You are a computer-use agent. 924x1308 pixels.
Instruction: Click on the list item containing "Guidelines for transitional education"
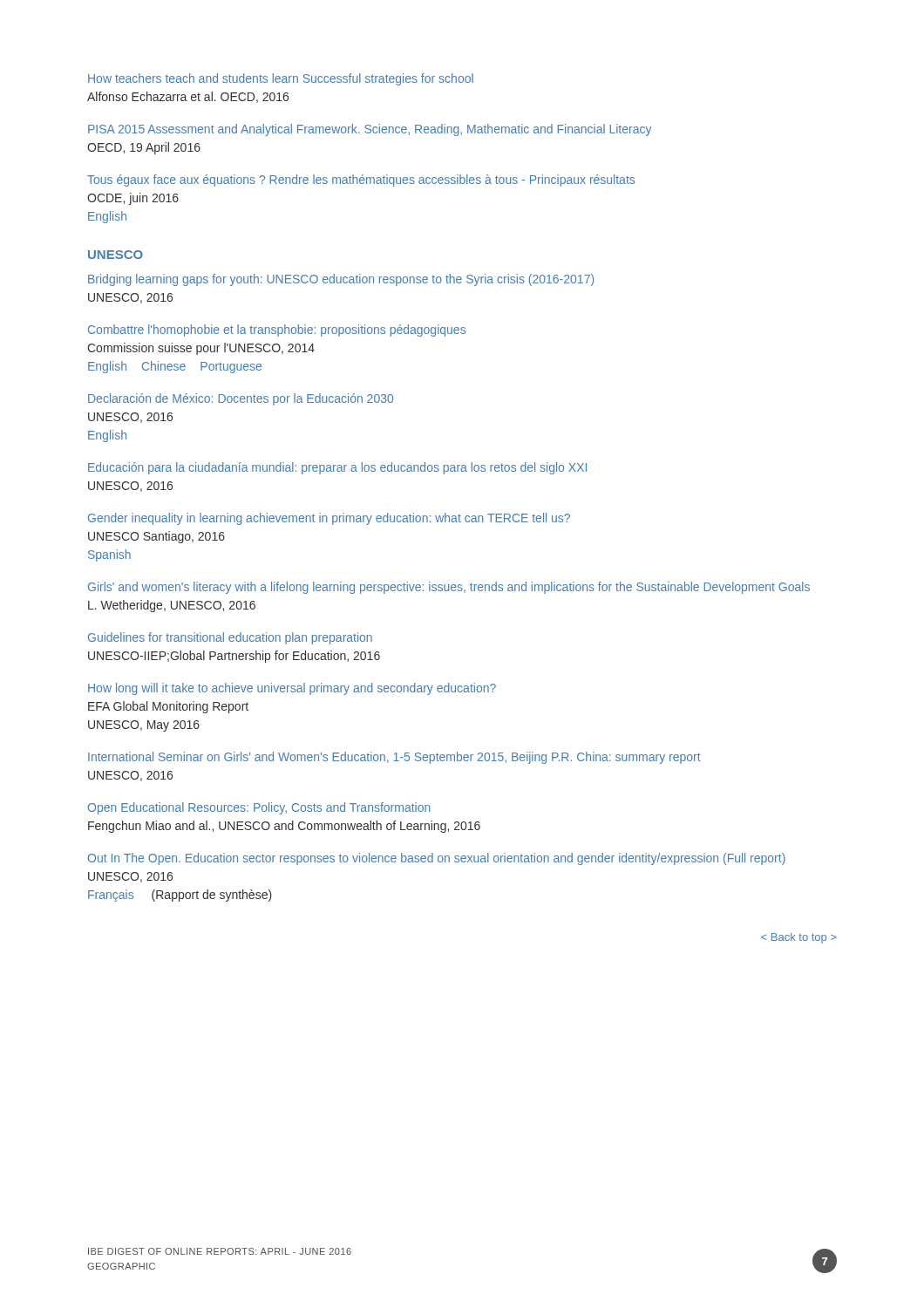coord(230,638)
